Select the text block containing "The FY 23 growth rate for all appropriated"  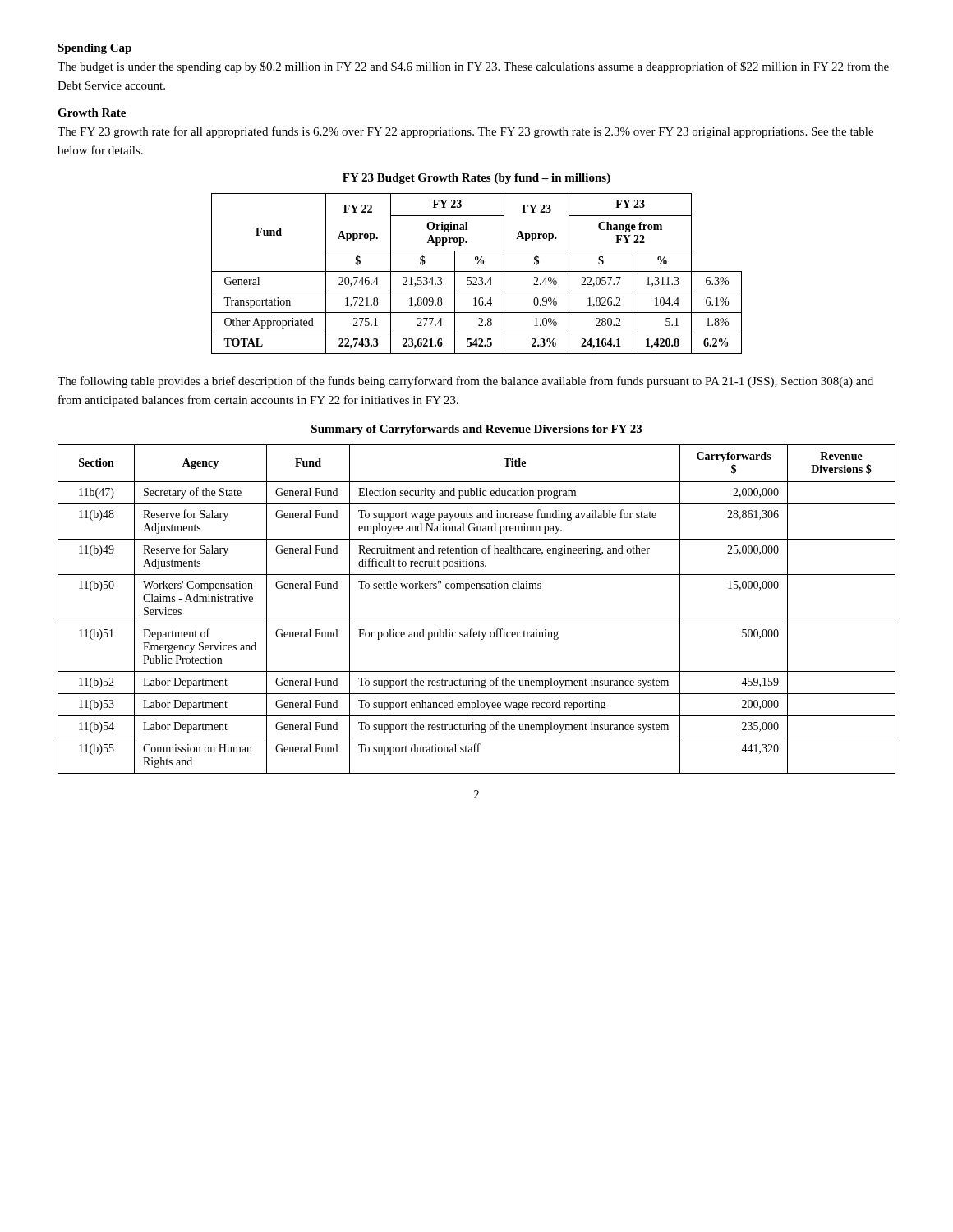(466, 141)
